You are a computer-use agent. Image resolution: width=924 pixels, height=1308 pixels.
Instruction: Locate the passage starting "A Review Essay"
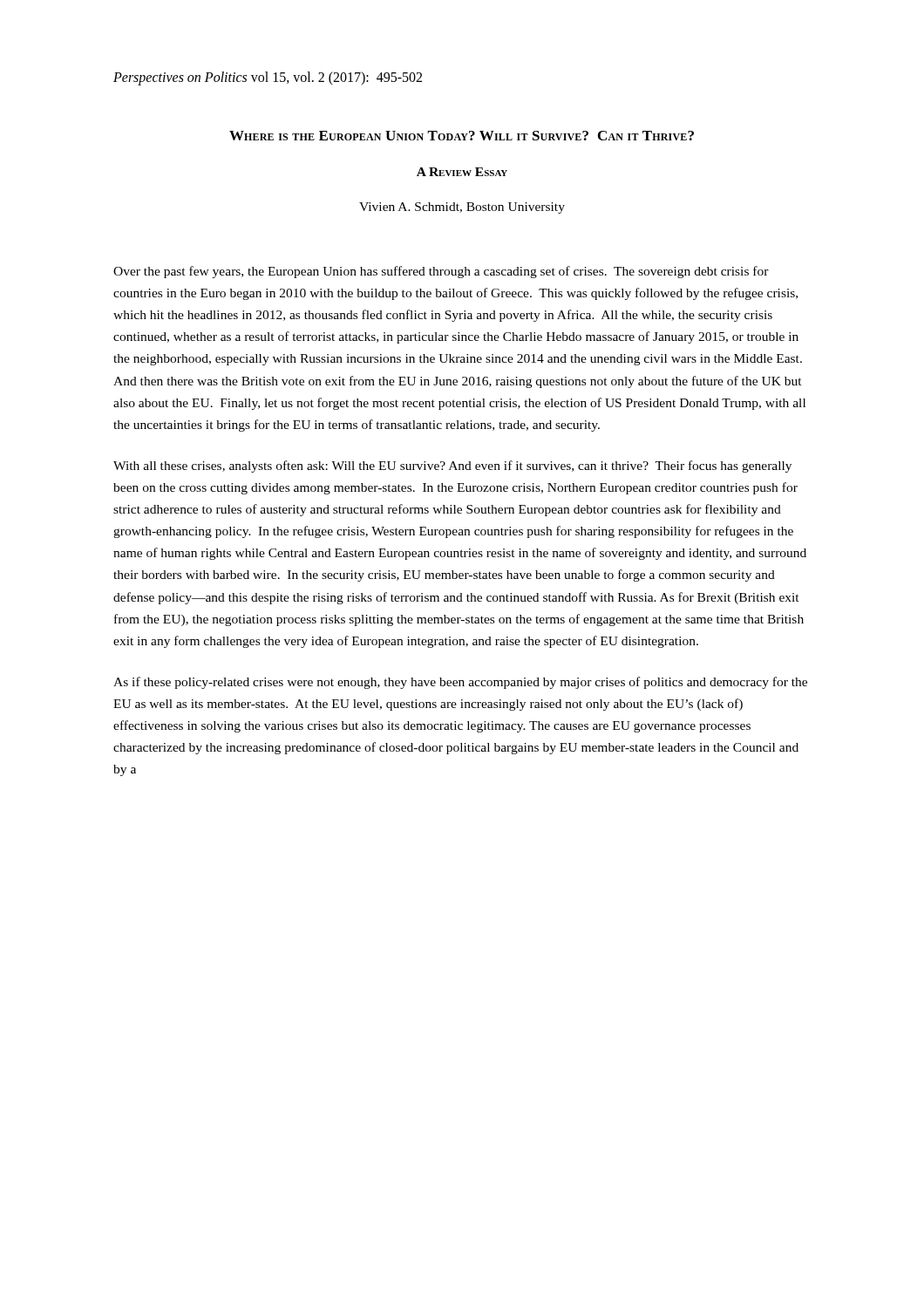[462, 171]
